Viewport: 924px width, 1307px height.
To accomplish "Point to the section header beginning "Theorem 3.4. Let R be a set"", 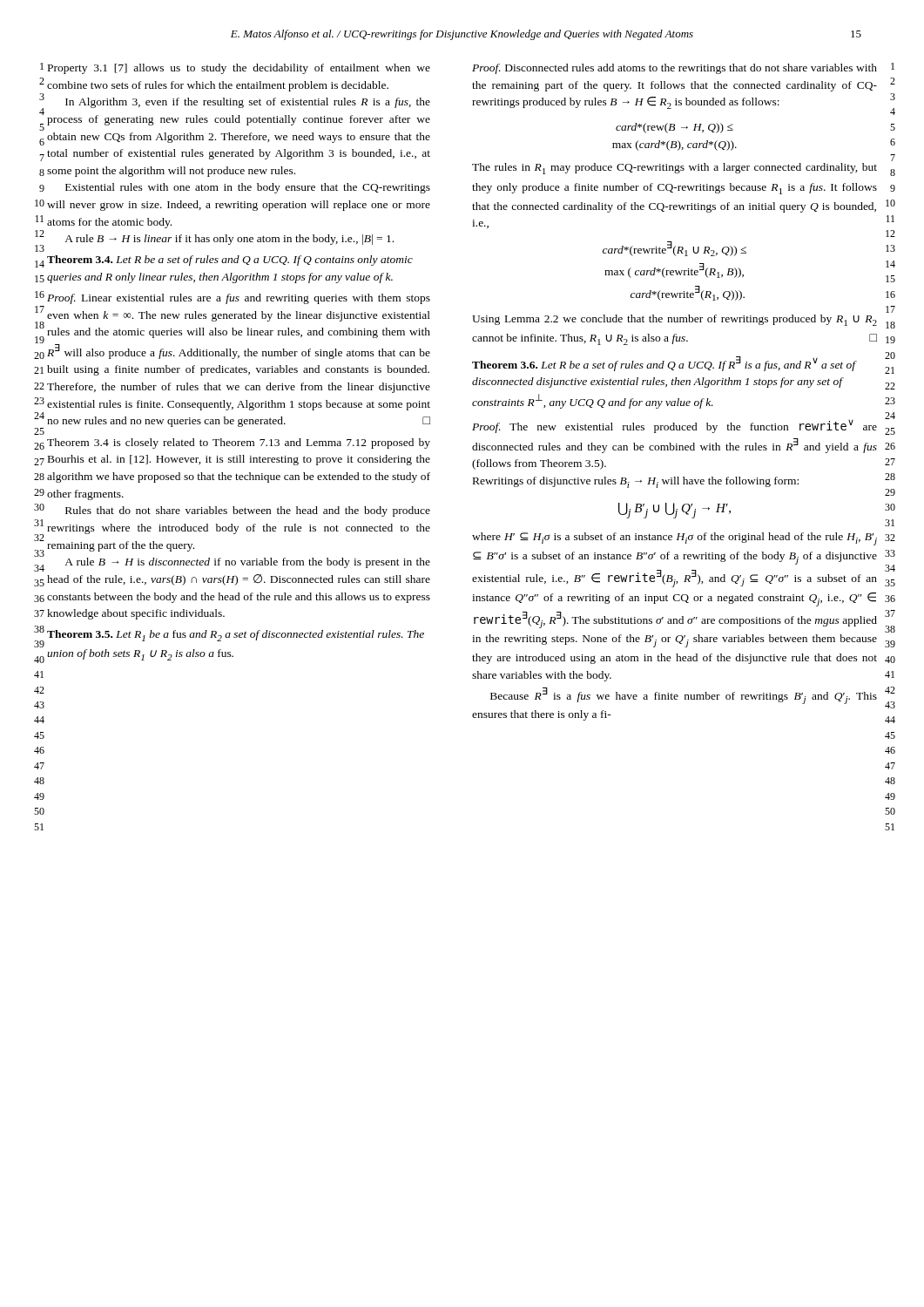I will click(x=230, y=268).
